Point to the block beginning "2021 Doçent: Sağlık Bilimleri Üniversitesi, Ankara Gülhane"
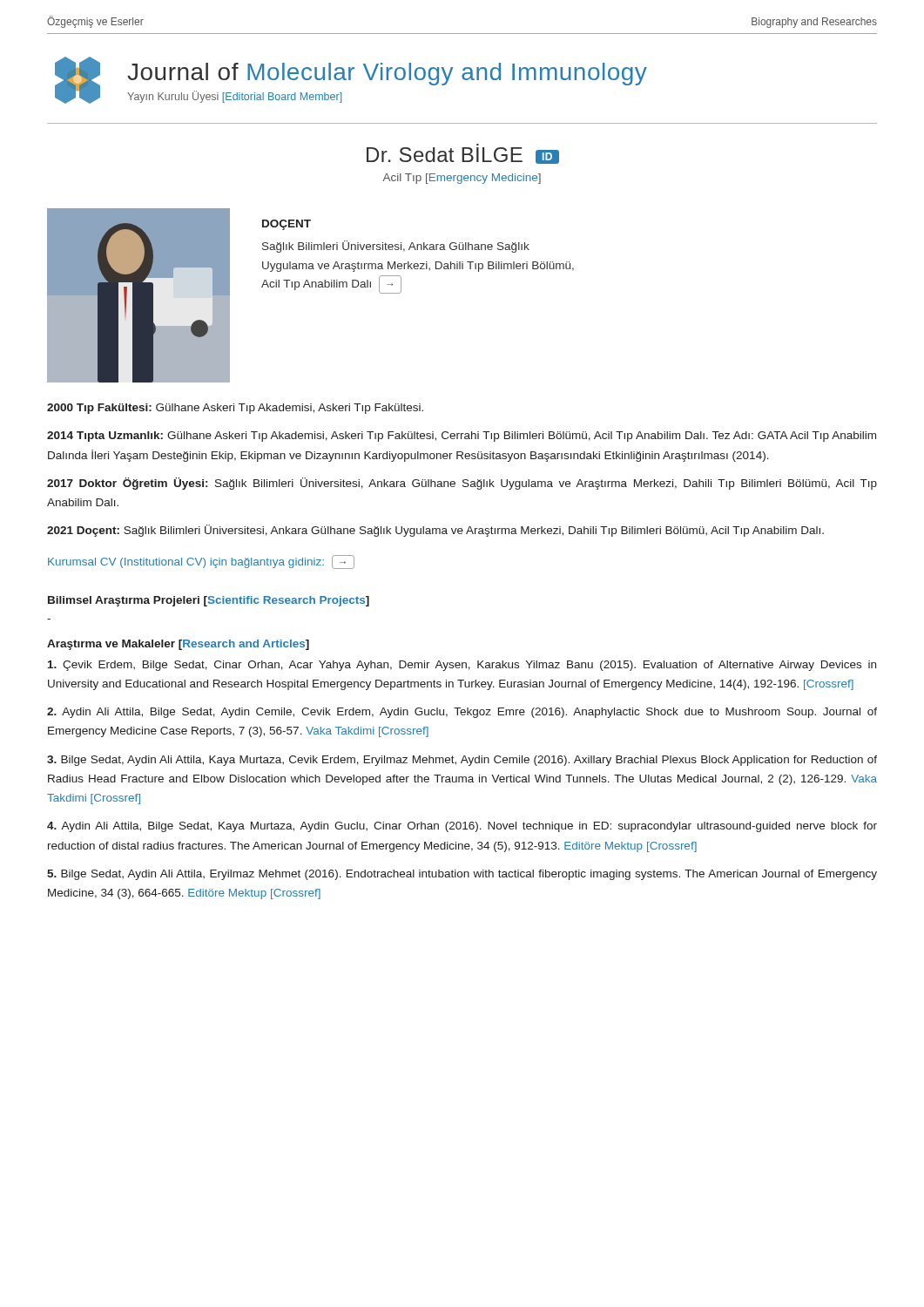The height and width of the screenshot is (1307, 924). pos(436,531)
